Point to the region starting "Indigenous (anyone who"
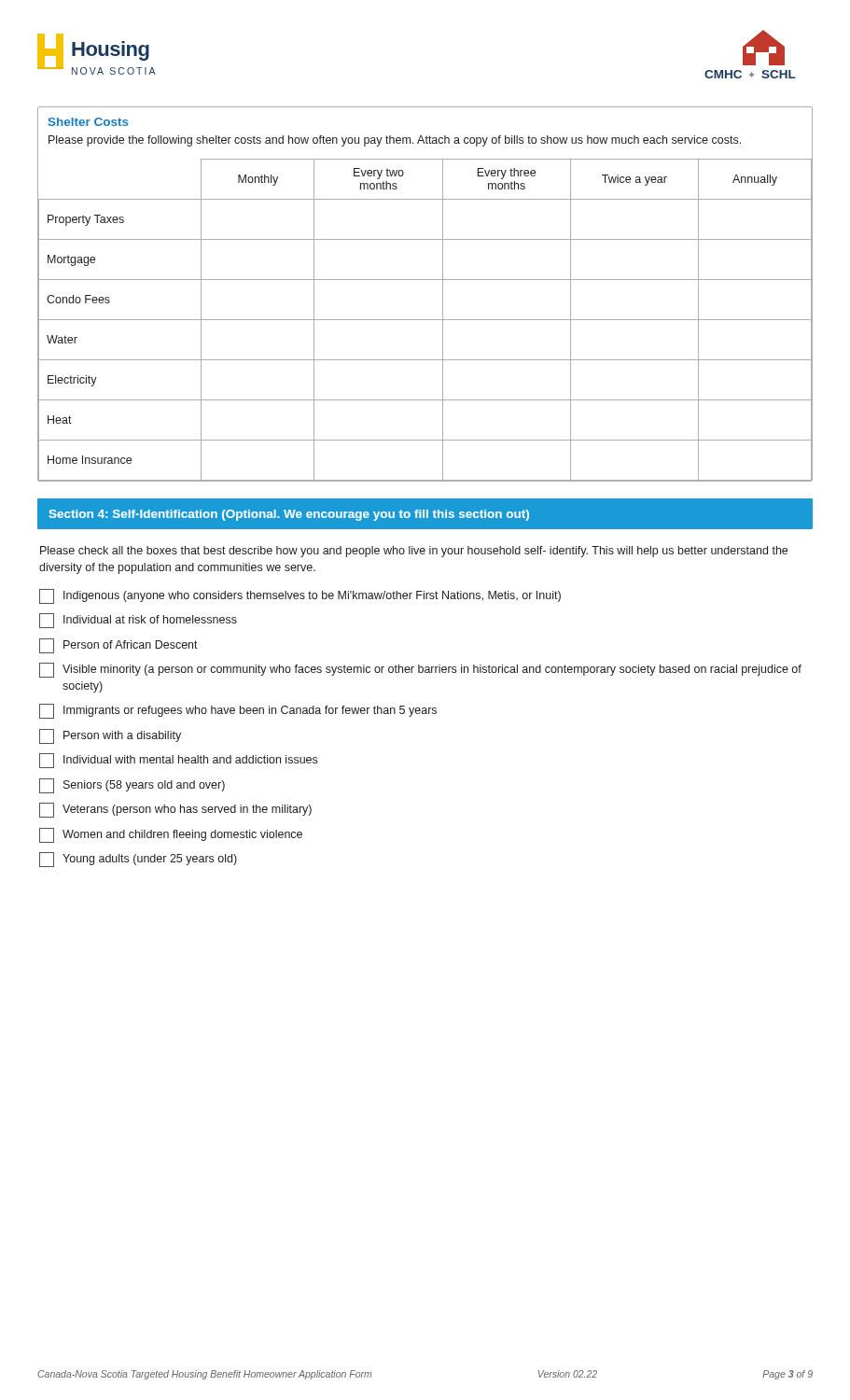Viewport: 850px width, 1400px height. click(x=300, y=596)
